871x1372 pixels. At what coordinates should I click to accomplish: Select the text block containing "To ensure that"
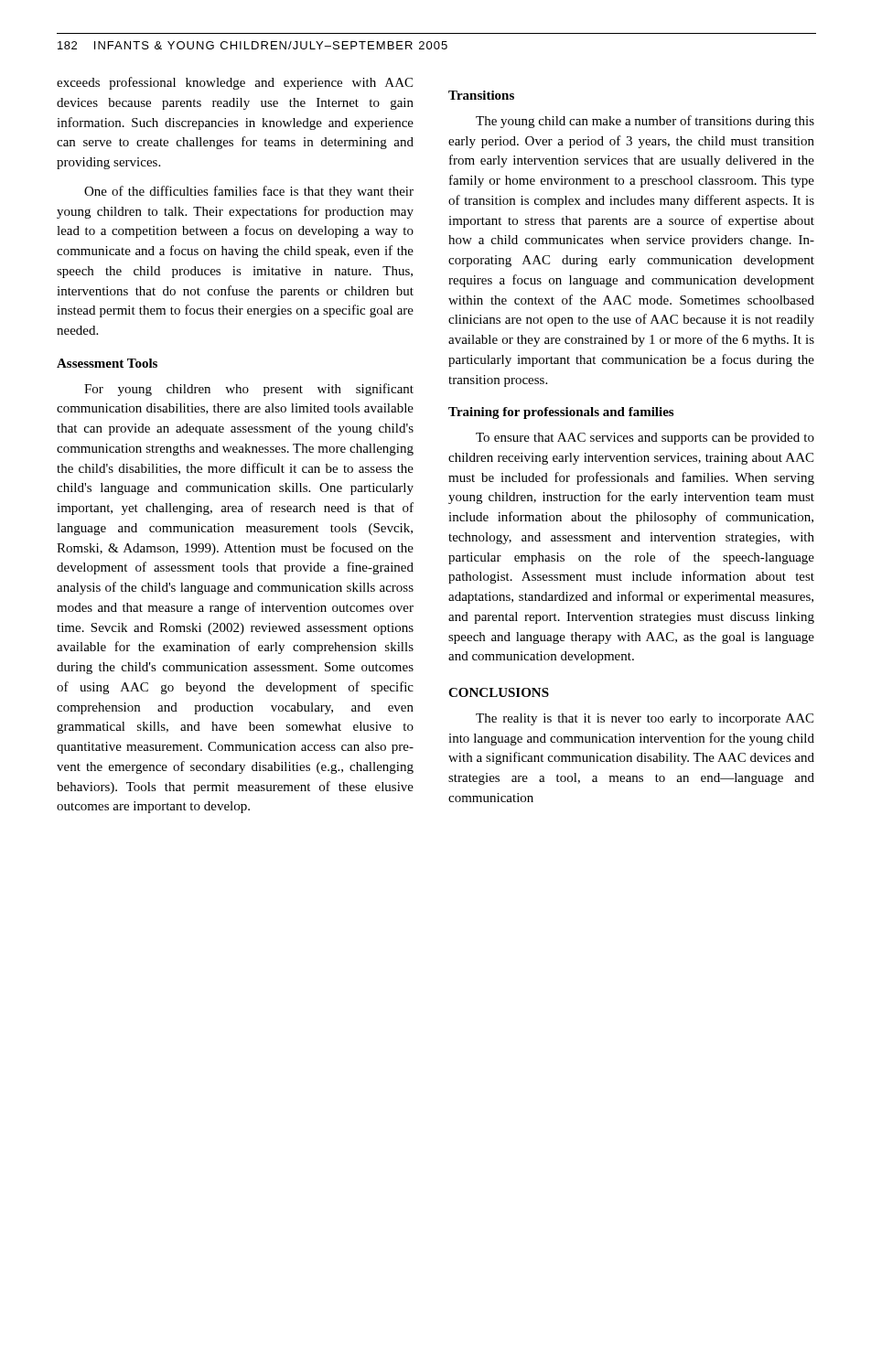(x=631, y=547)
